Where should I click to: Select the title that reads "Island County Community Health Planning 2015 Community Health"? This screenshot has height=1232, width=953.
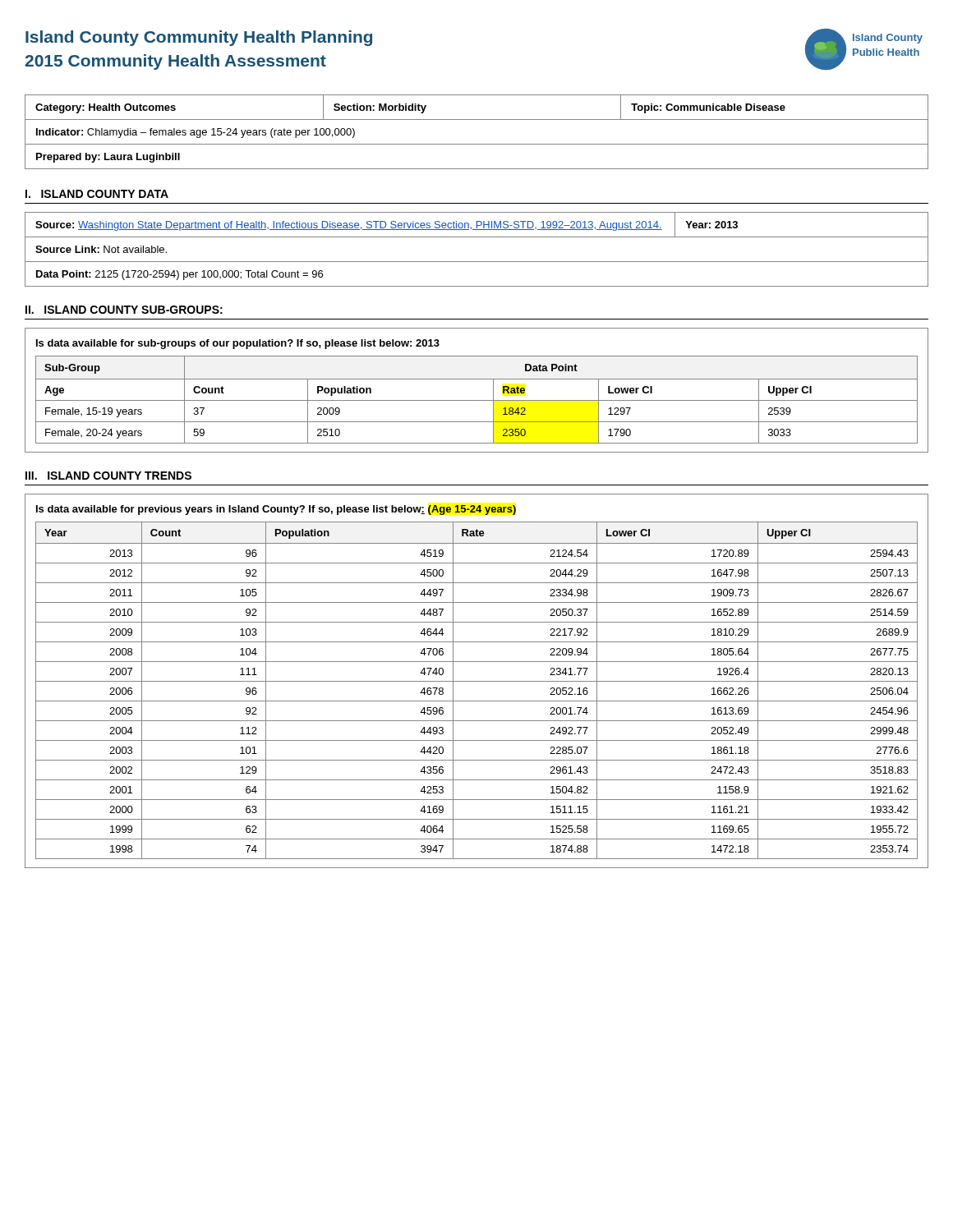tap(194, 42)
